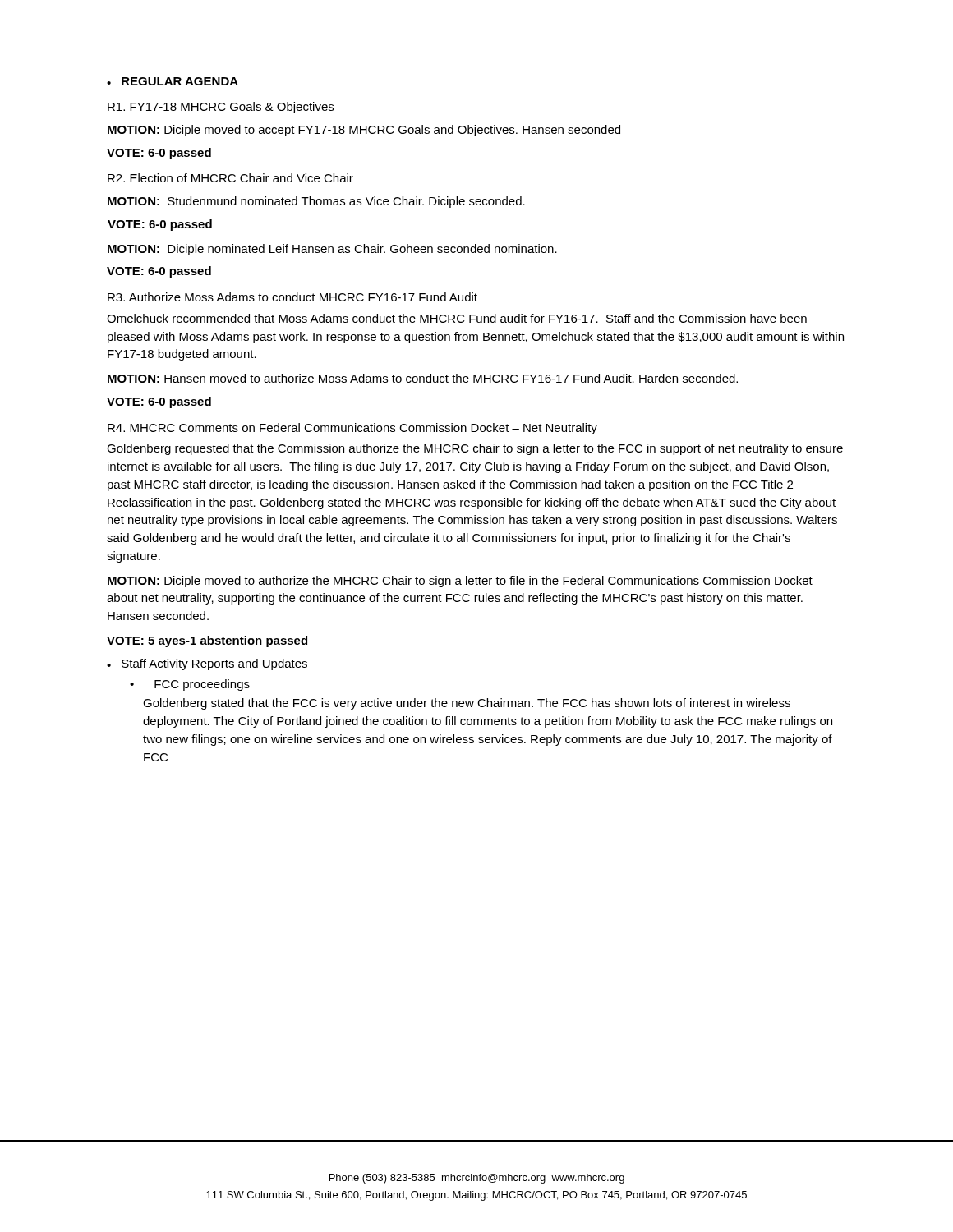Locate the passage starting "R4. MHCRC Comments on Federal Communications"
This screenshot has height=1232, width=953.
pos(352,427)
